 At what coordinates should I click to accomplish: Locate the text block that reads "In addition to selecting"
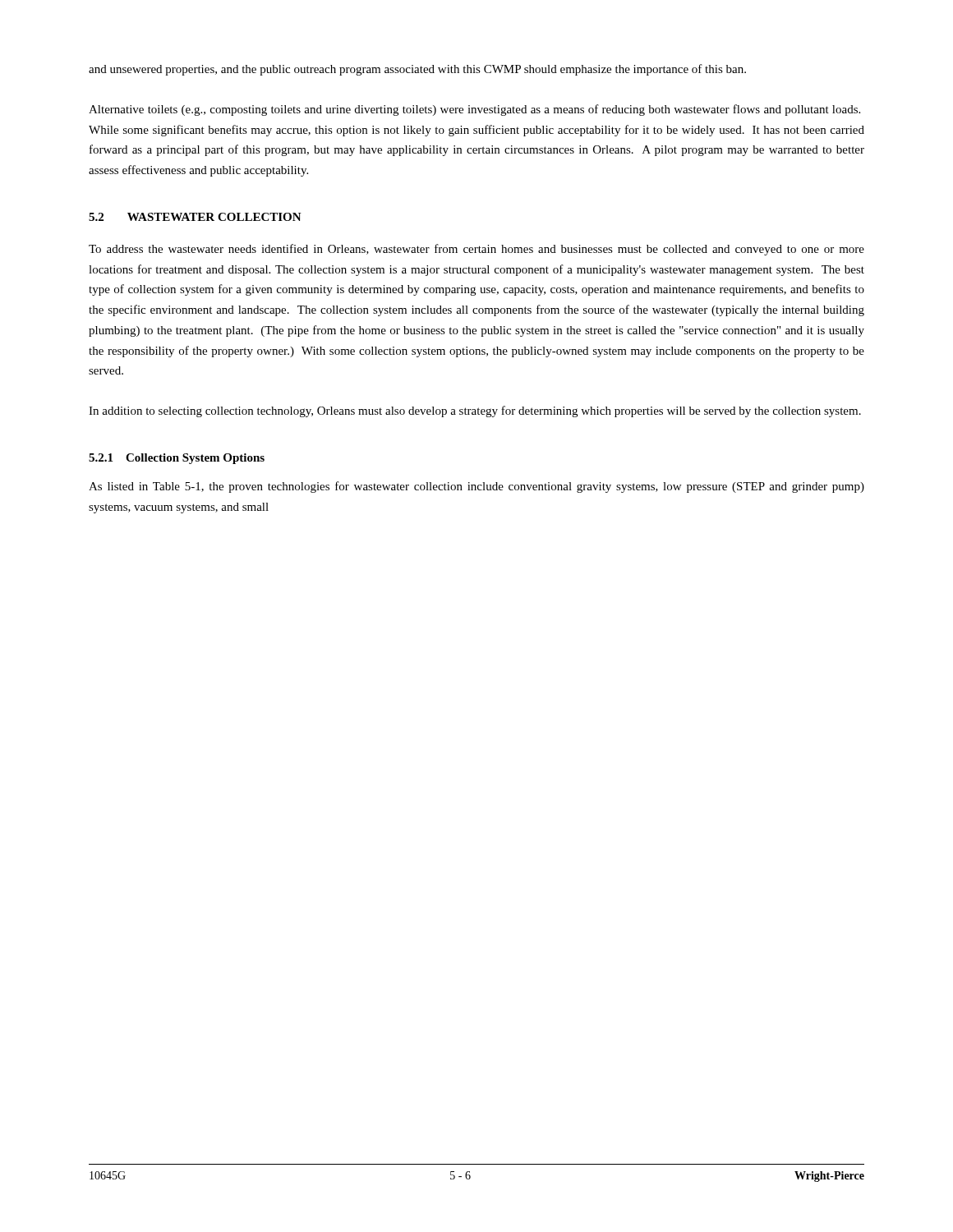475,411
